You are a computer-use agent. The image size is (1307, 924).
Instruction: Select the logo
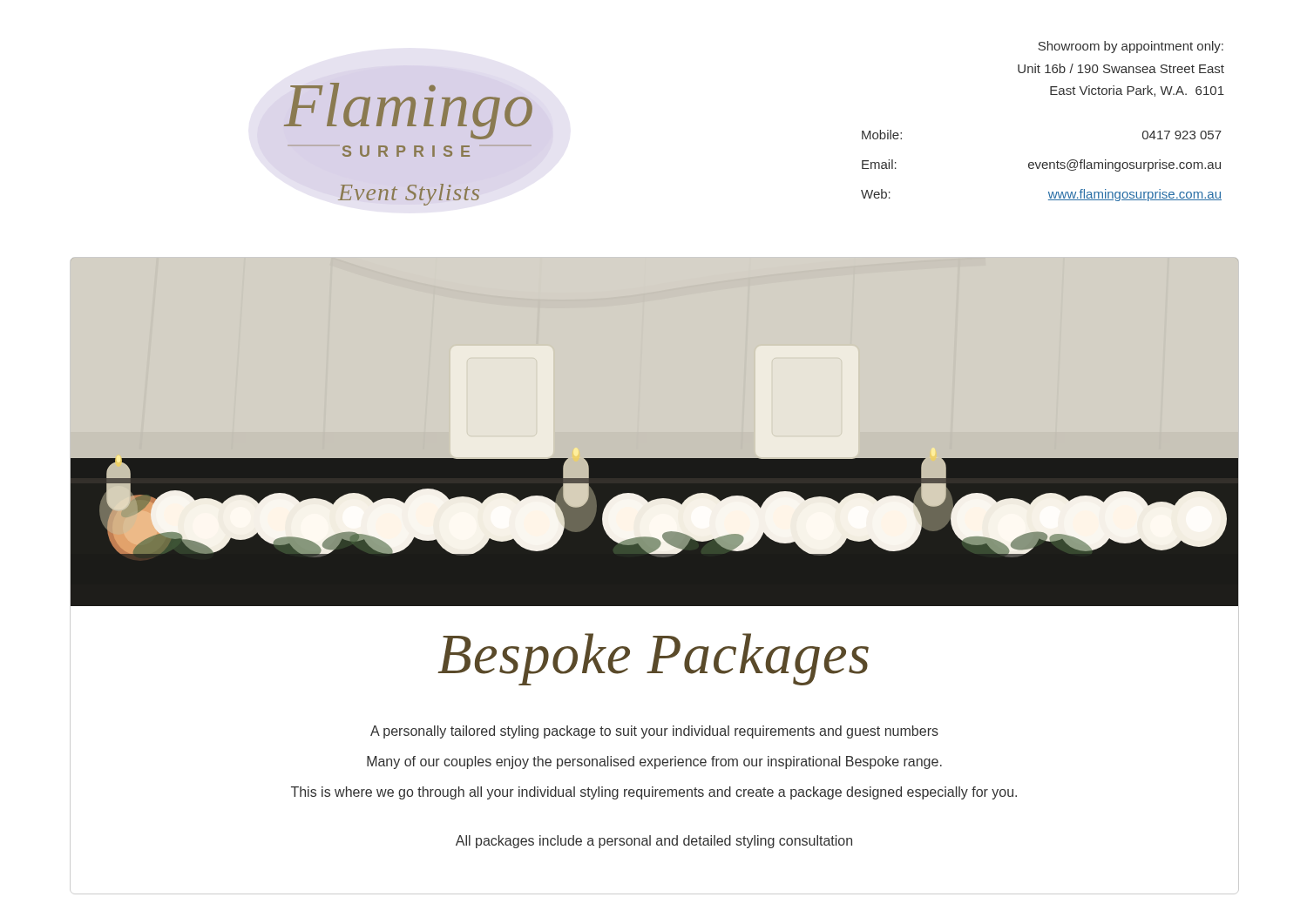pos(409,126)
